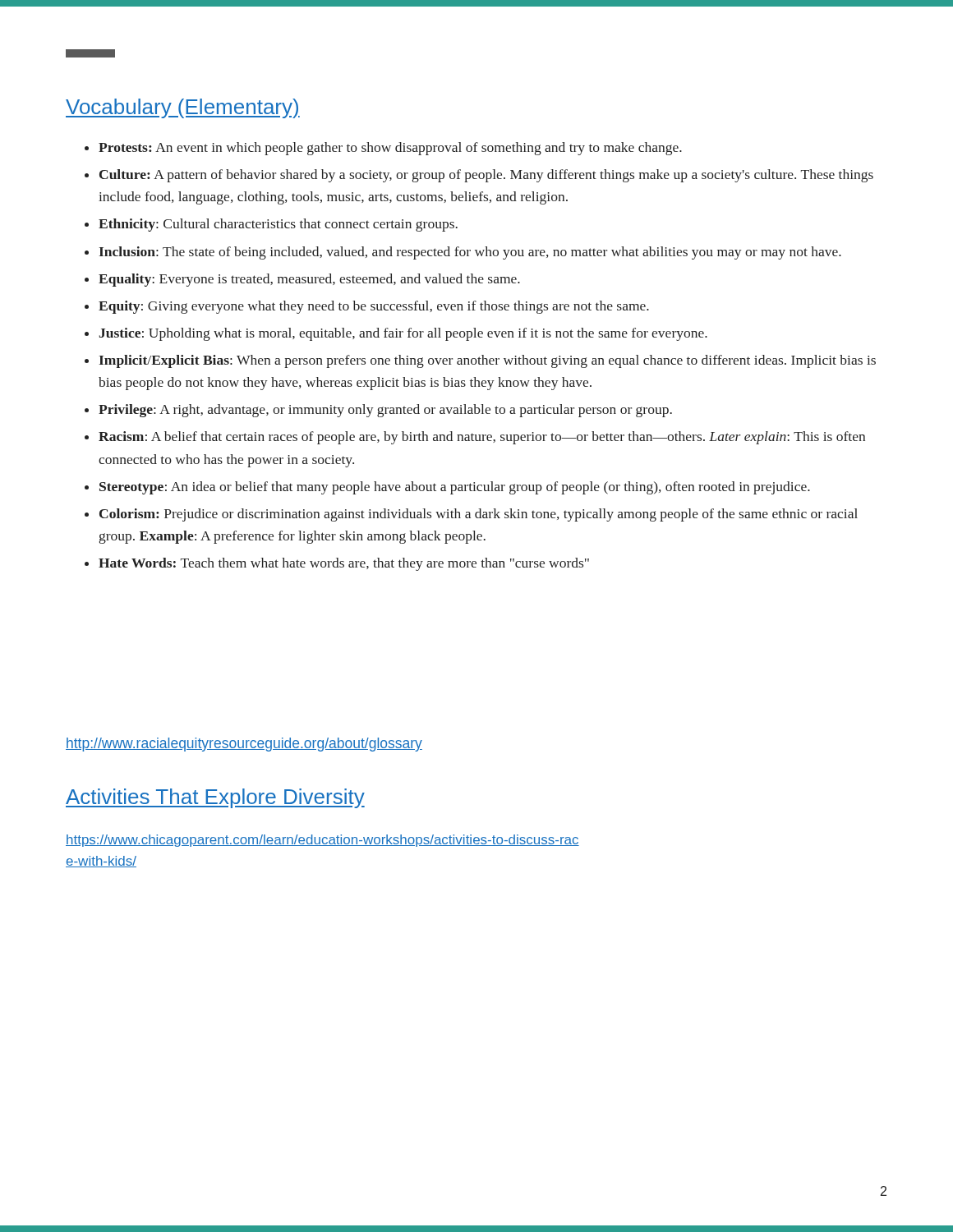Locate the element starting "Activities That Explore"
Image resolution: width=953 pixels, height=1232 pixels.
[x=215, y=798]
